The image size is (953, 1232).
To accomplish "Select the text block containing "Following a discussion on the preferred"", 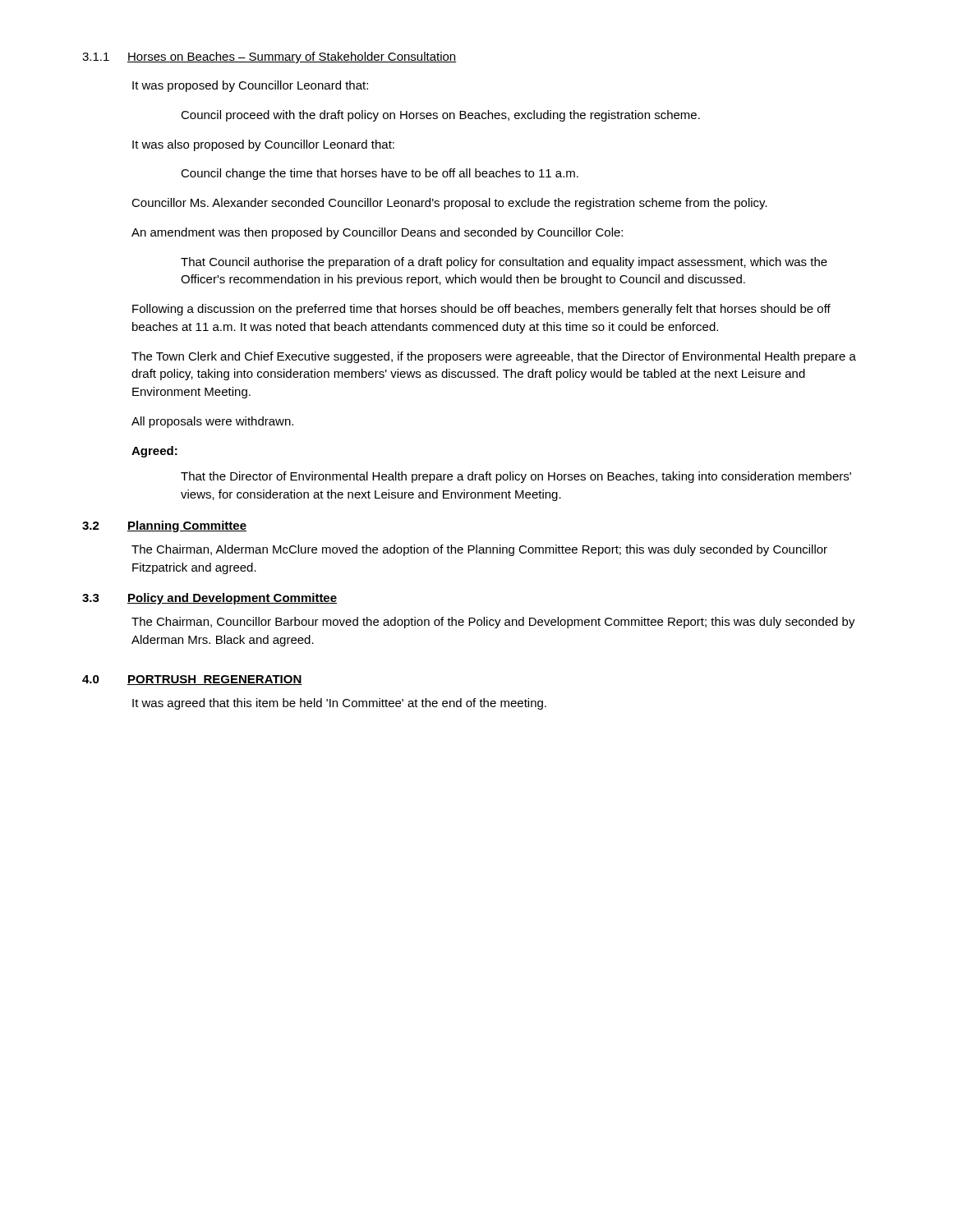I will (x=501, y=318).
